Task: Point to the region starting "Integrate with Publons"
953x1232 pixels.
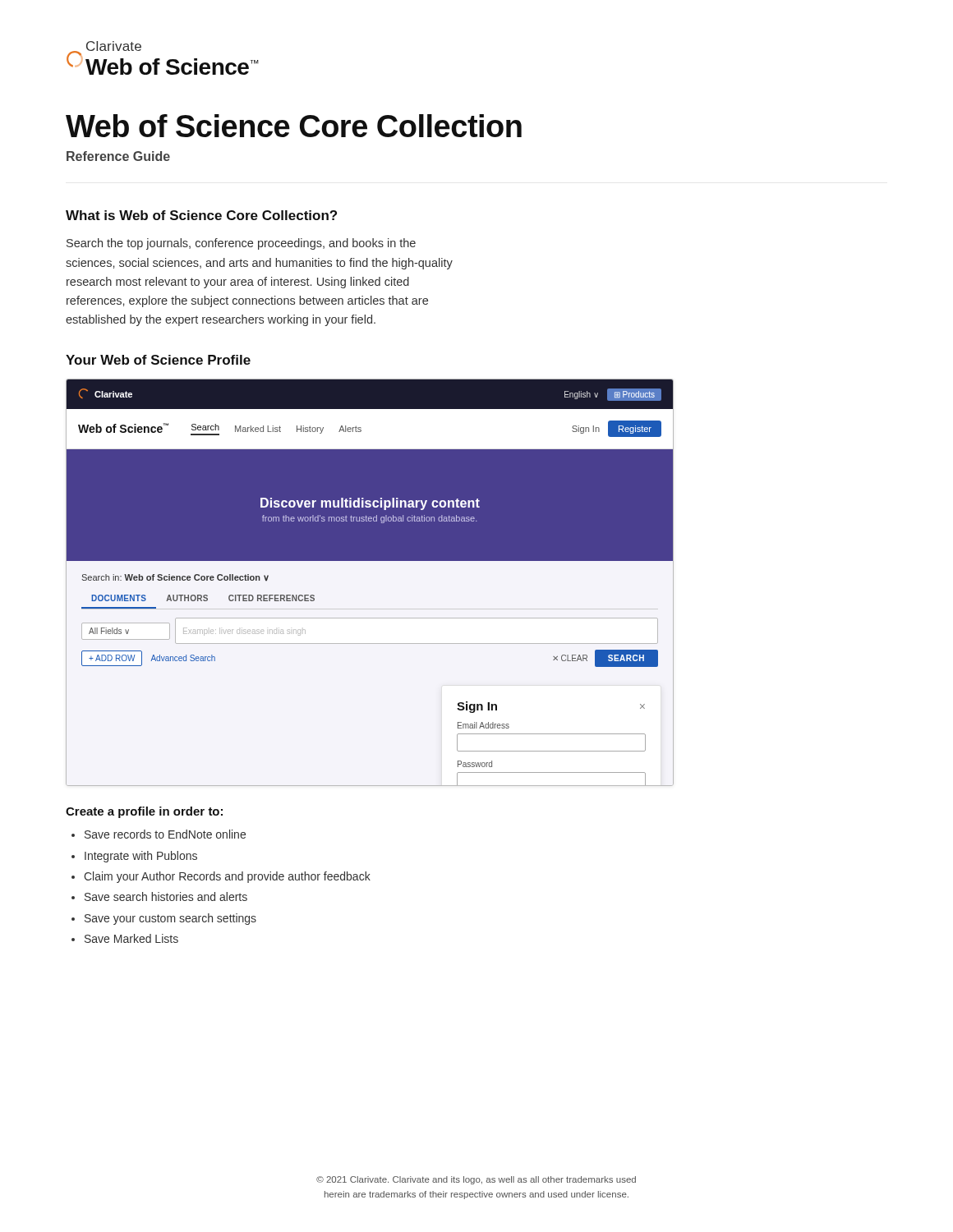Action: coord(141,856)
